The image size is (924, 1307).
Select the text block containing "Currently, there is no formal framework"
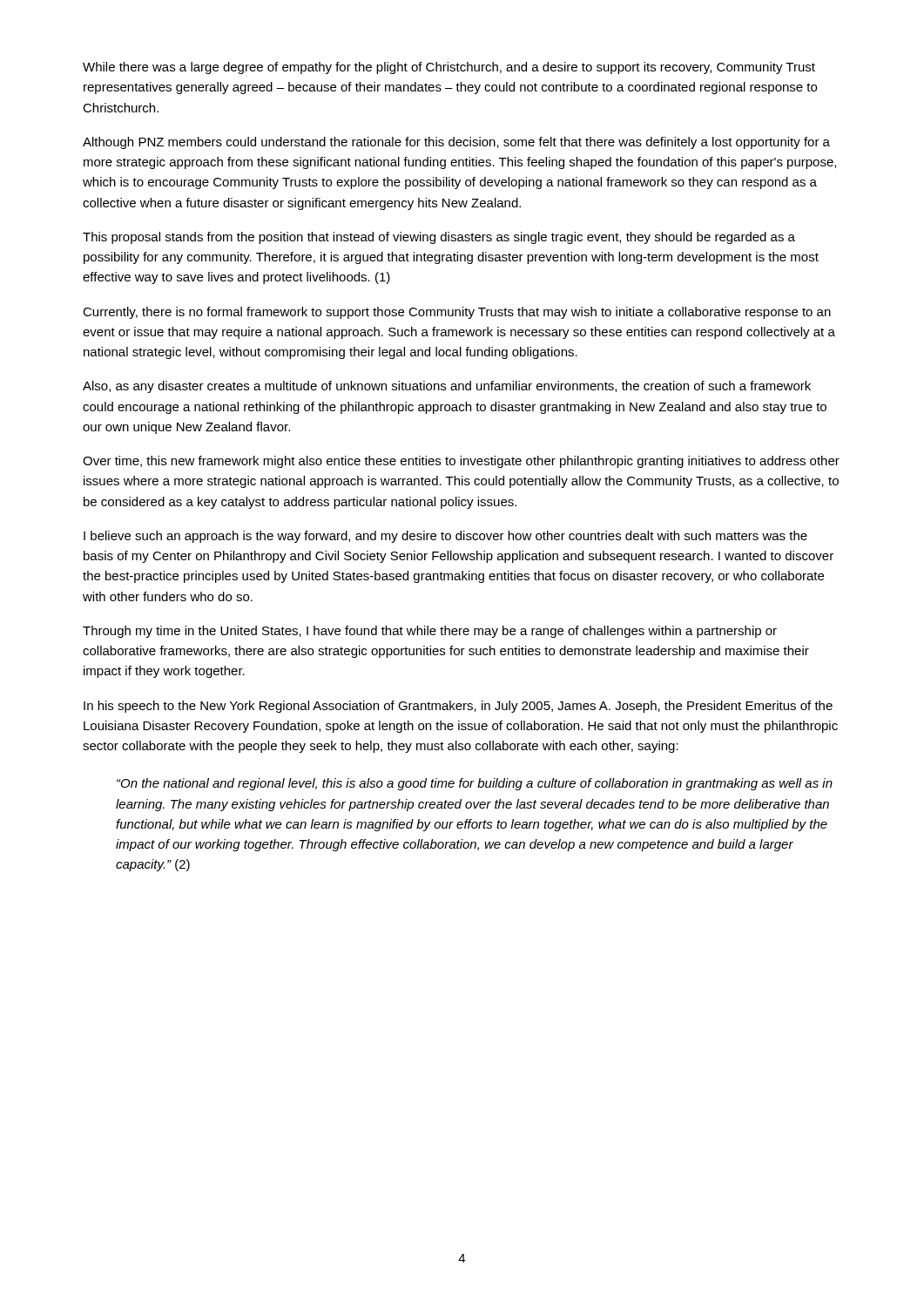pyautogui.click(x=459, y=331)
